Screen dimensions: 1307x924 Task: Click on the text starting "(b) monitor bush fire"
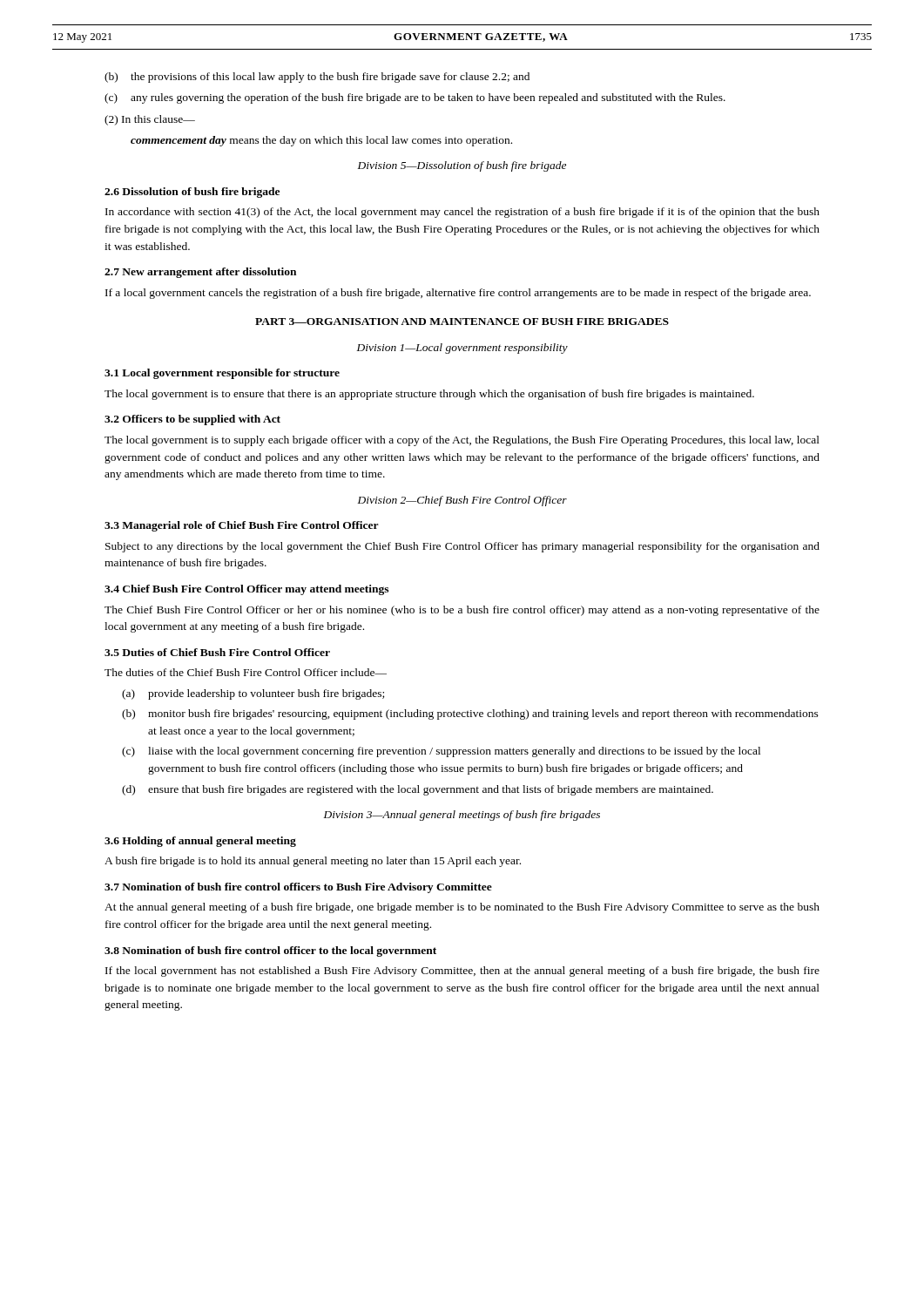click(x=471, y=722)
